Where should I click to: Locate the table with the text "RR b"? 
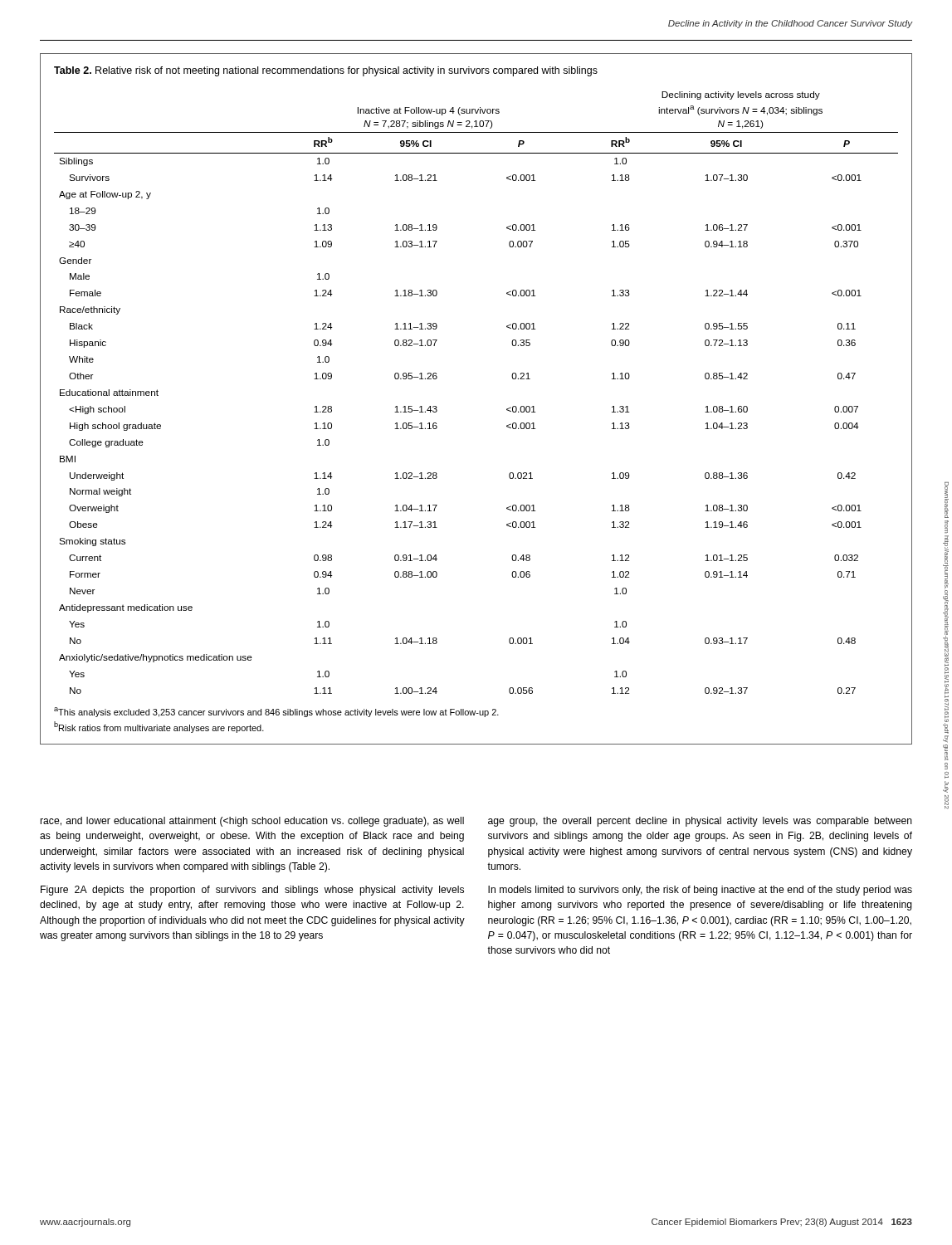pyautogui.click(x=476, y=399)
